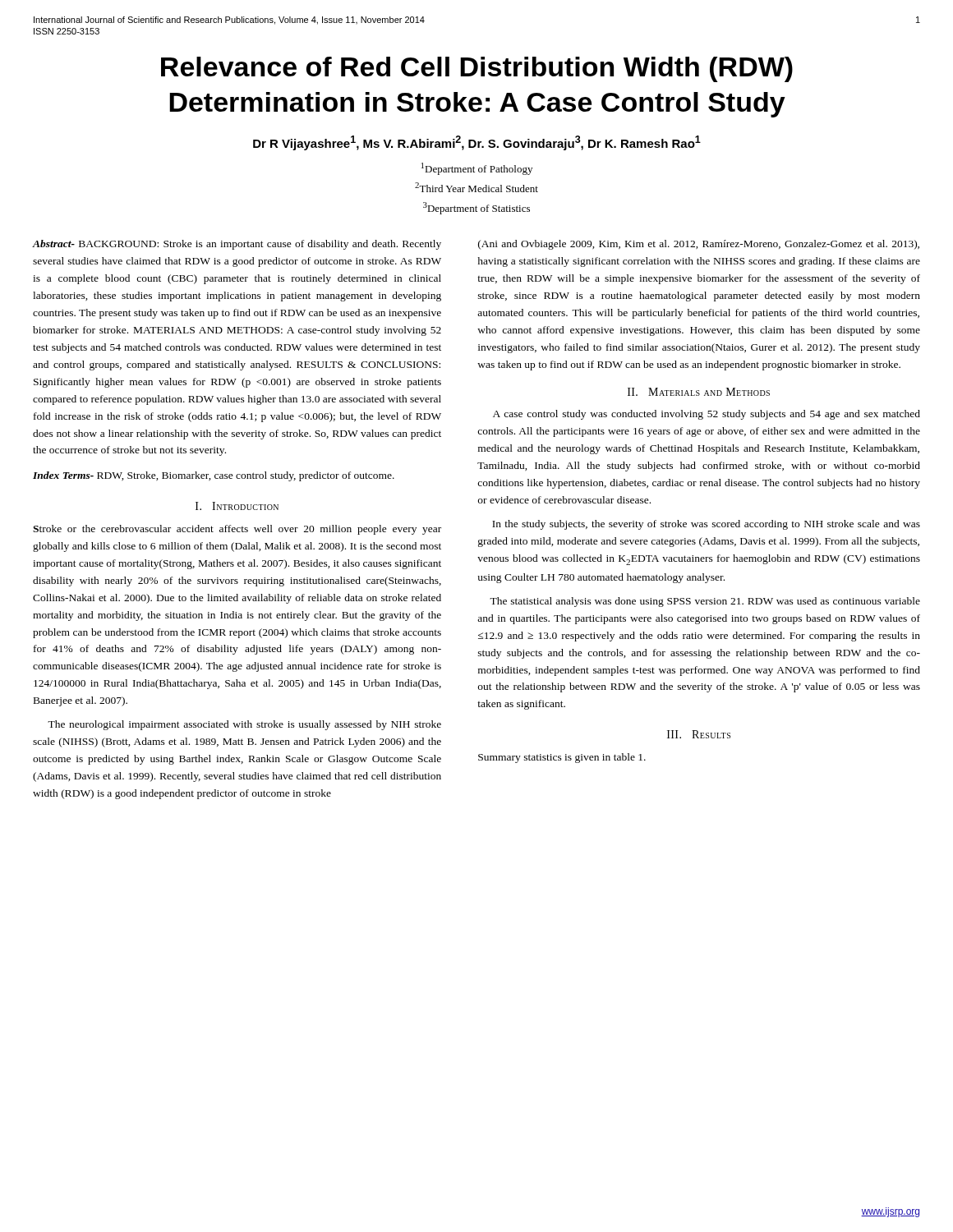Screen dimensions: 1232x953
Task: Select the text block starting "The neurological impairment associated"
Action: 237,758
